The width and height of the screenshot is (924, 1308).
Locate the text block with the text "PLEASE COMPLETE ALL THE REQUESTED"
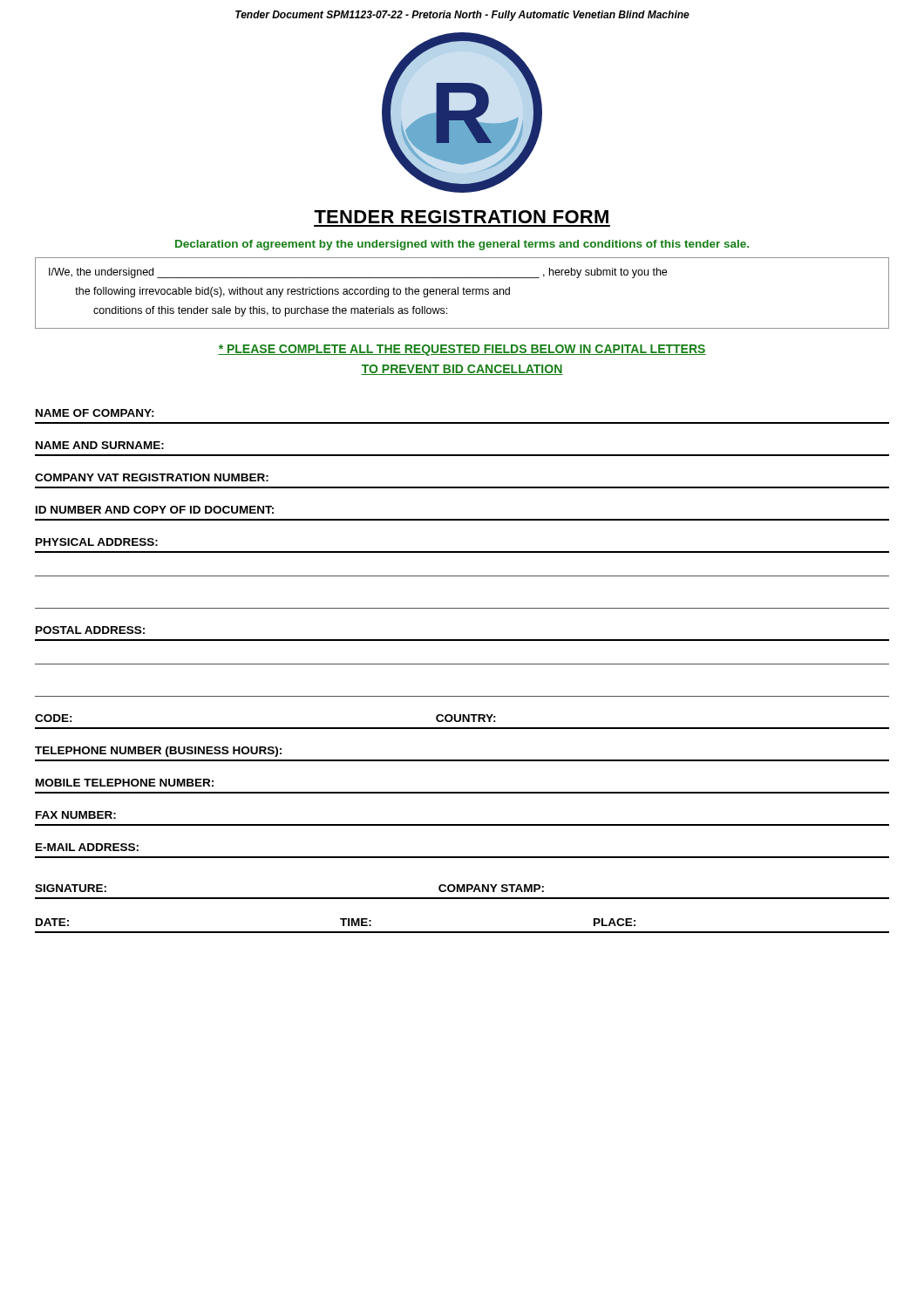tap(462, 359)
